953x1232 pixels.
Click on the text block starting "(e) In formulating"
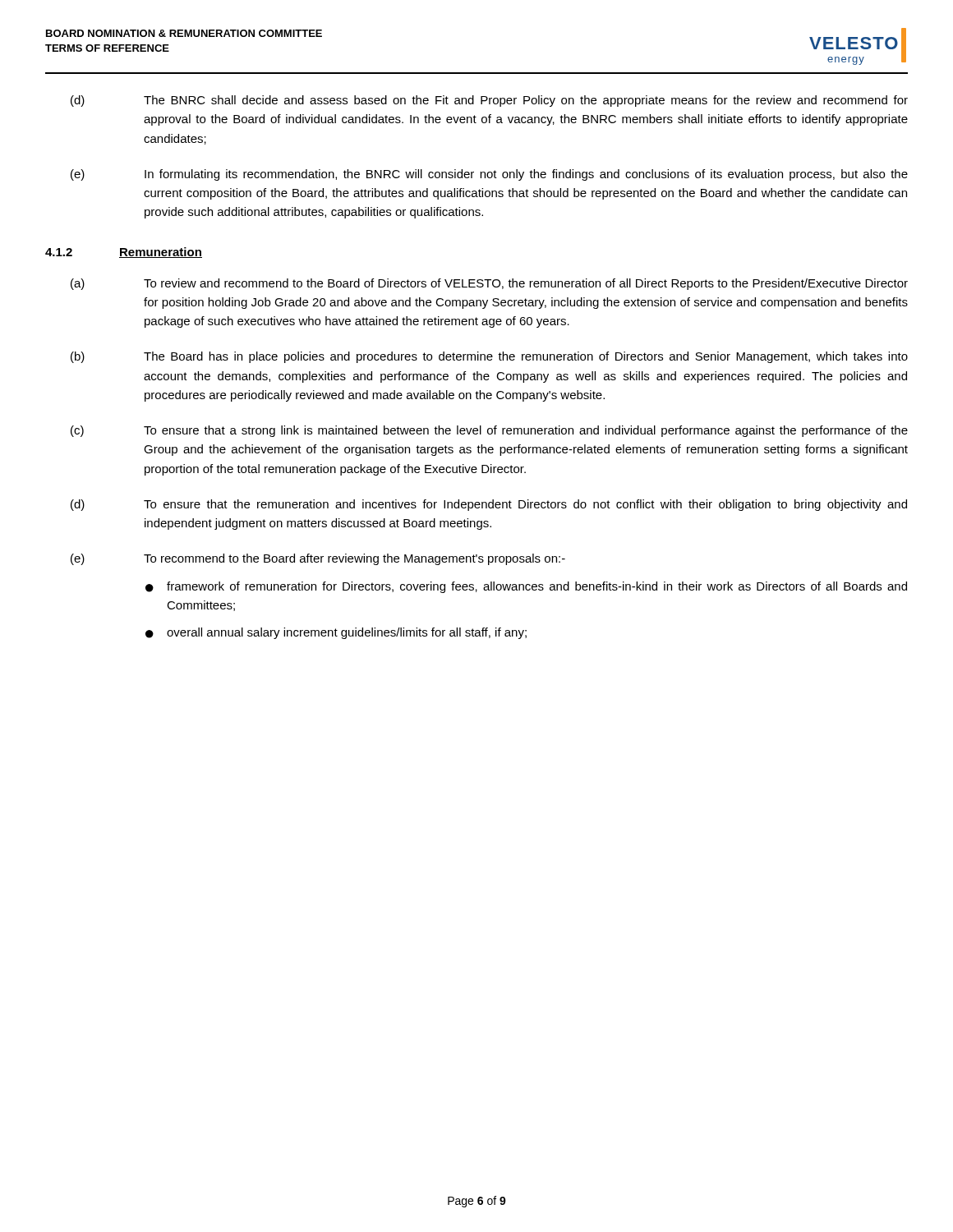click(x=476, y=193)
